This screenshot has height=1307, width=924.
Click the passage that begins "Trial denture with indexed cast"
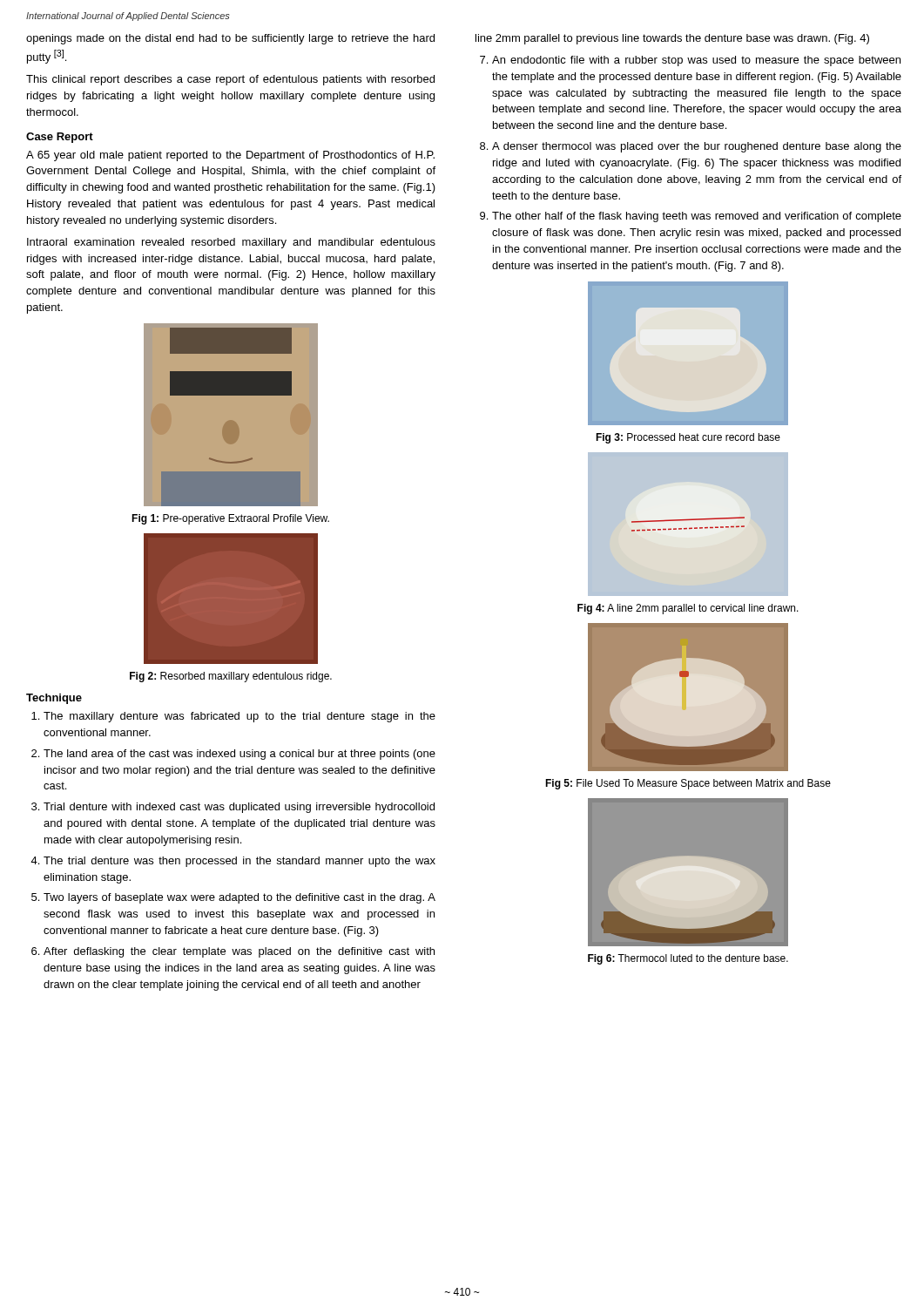click(240, 823)
